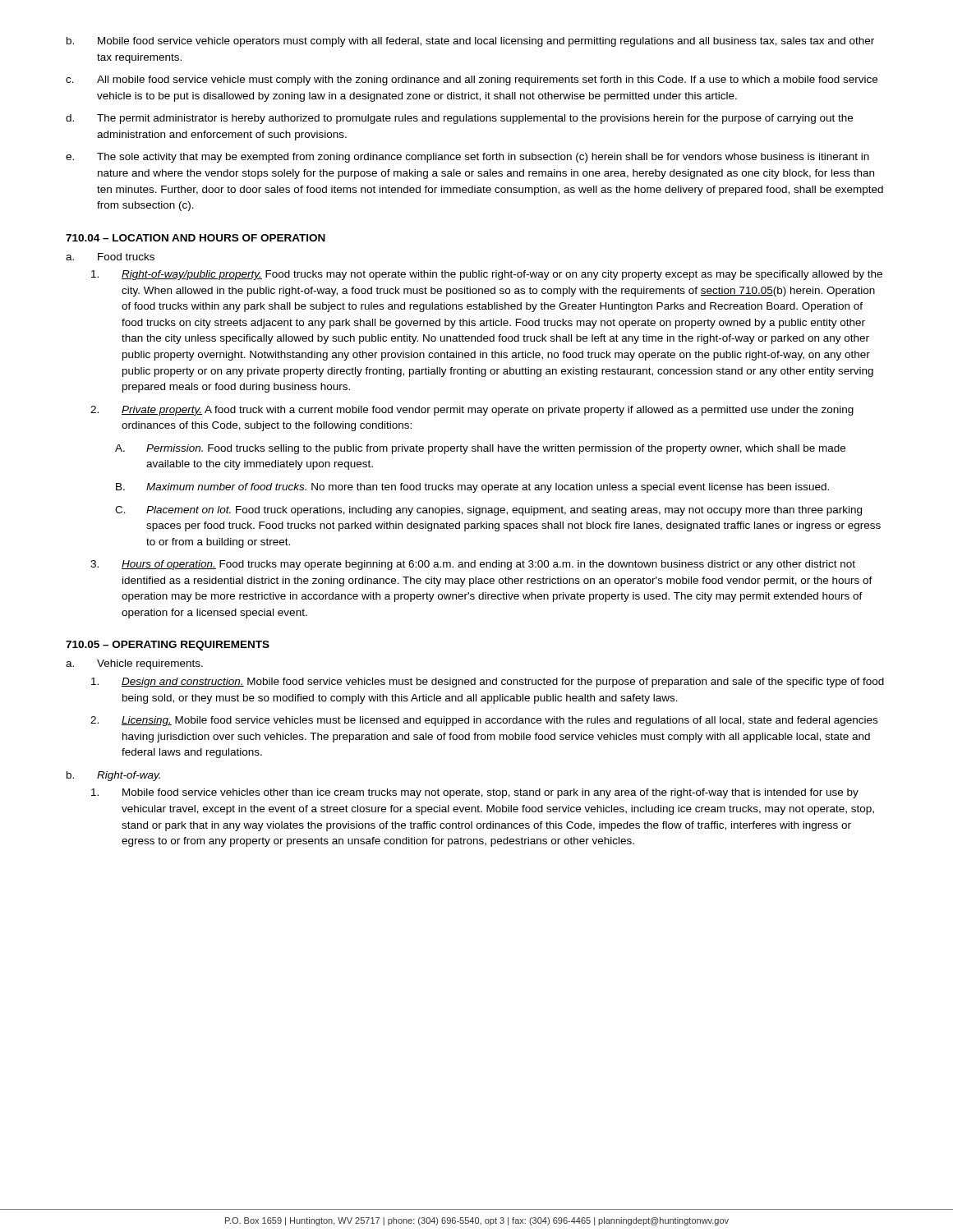
Task: Click on the region starting "3. Hours of"
Action: 489,588
